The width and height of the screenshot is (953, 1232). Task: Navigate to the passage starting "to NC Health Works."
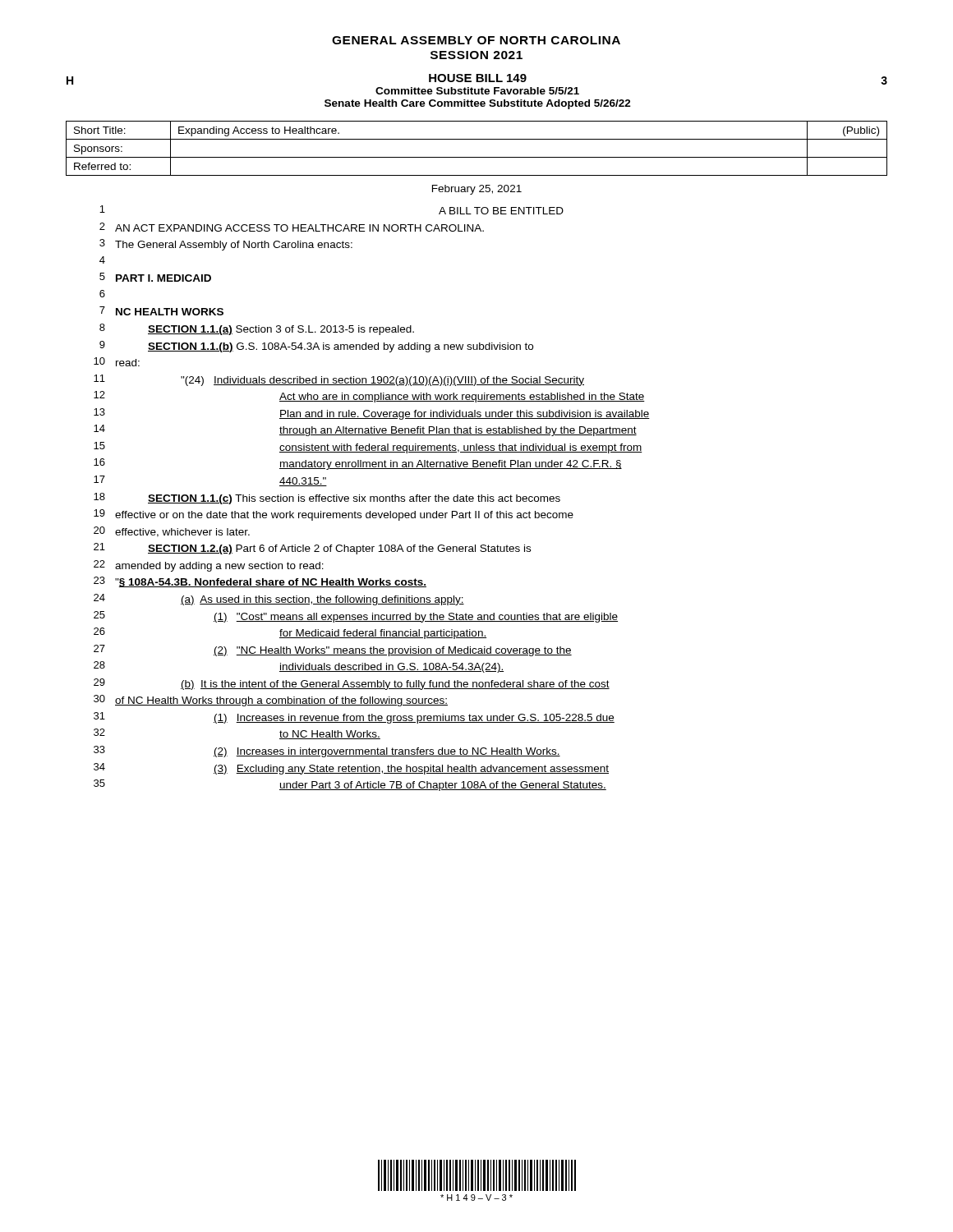(x=330, y=734)
